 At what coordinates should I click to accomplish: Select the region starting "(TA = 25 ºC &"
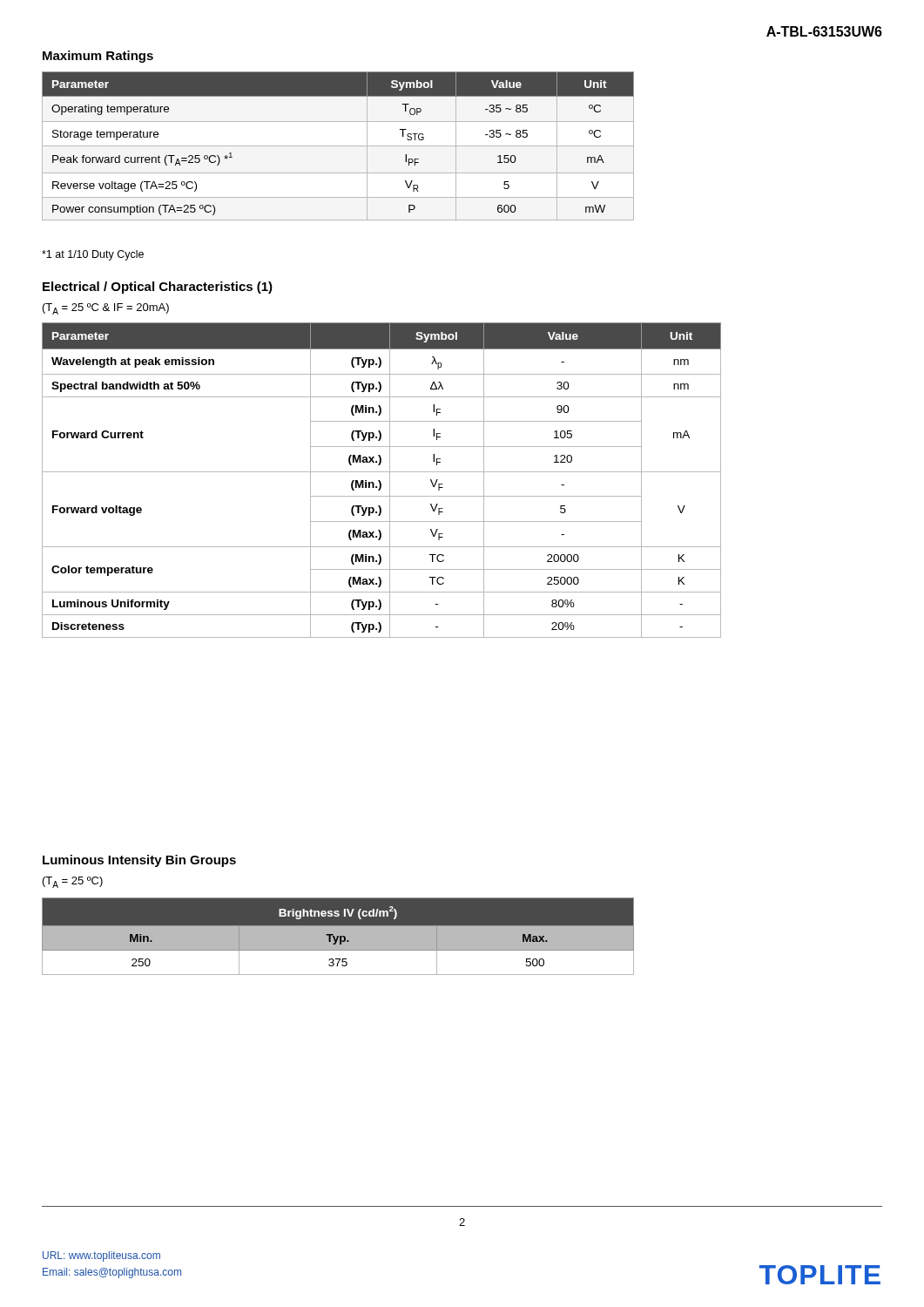click(x=106, y=308)
